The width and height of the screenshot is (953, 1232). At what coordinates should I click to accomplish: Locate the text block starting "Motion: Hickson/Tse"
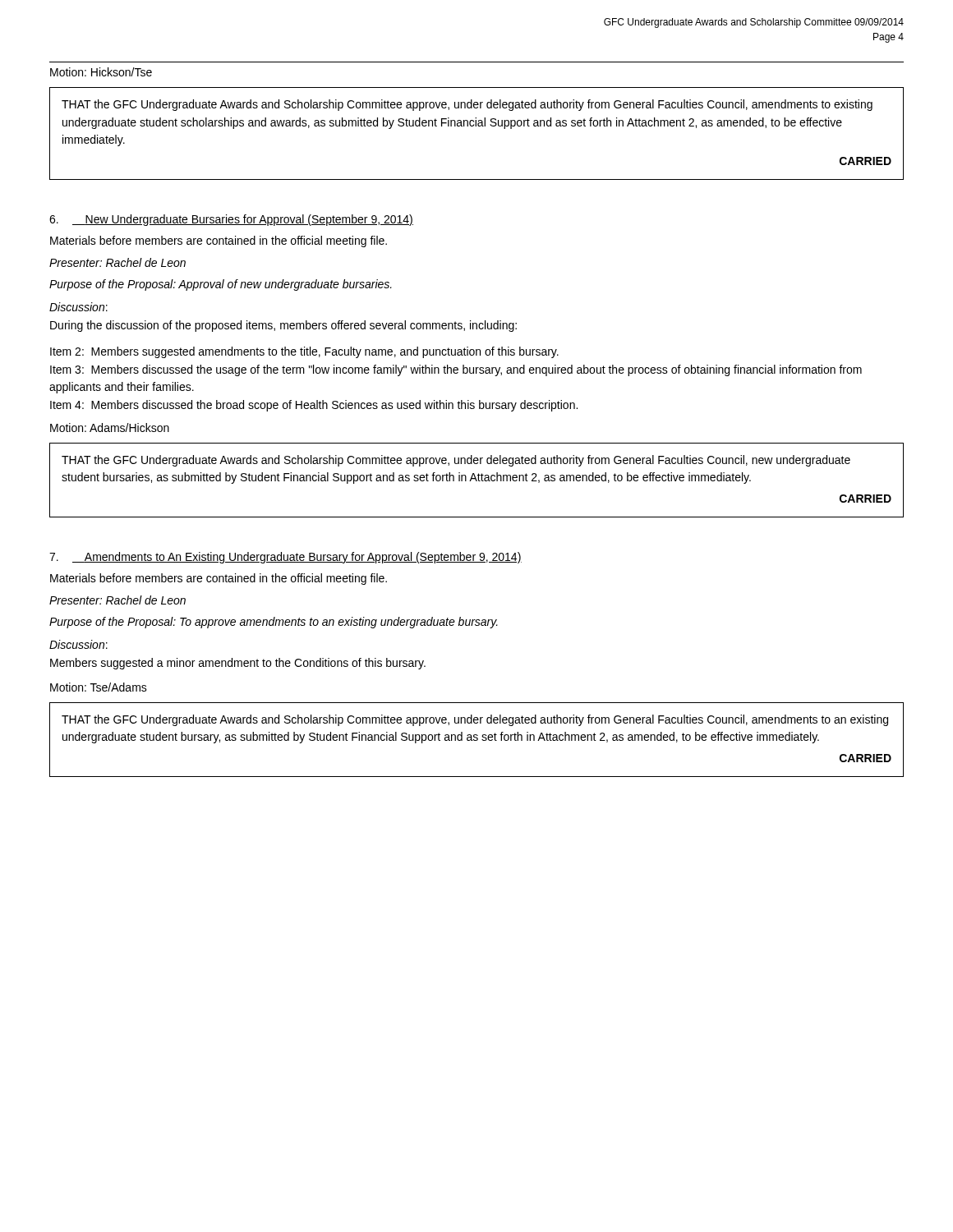click(x=101, y=72)
